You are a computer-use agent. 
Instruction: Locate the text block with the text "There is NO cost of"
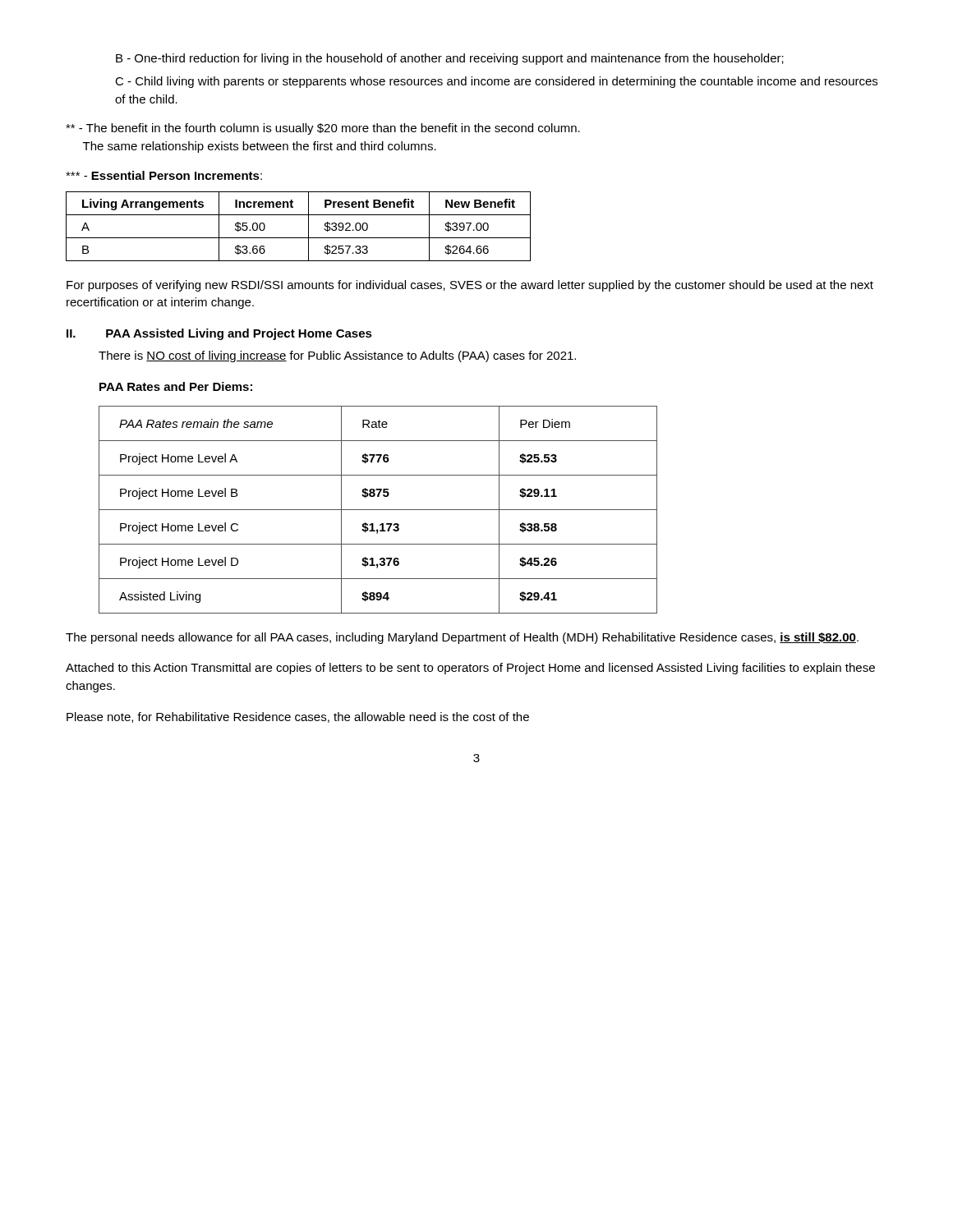pyautogui.click(x=493, y=355)
